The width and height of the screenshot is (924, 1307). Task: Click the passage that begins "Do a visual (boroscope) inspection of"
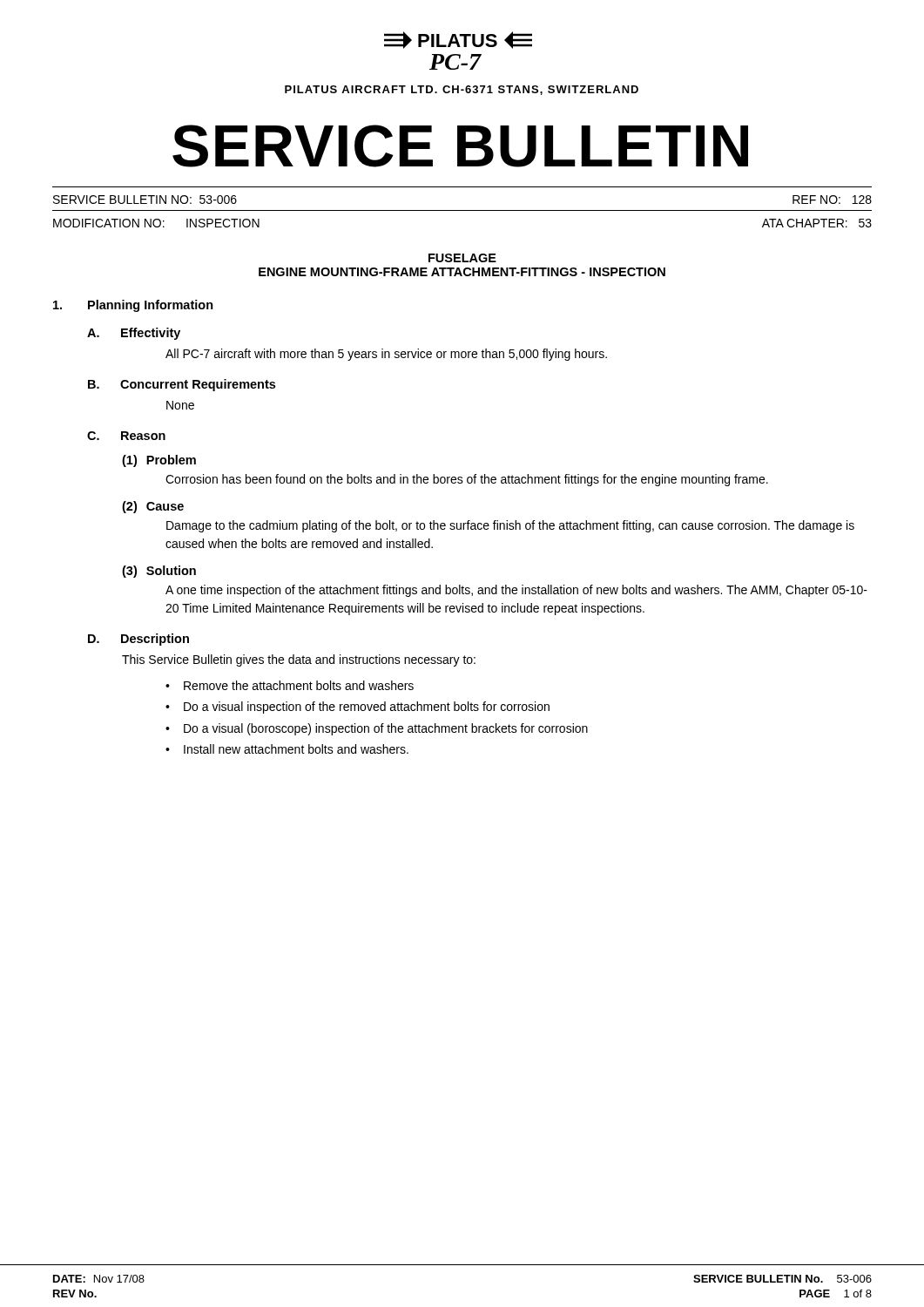click(385, 728)
